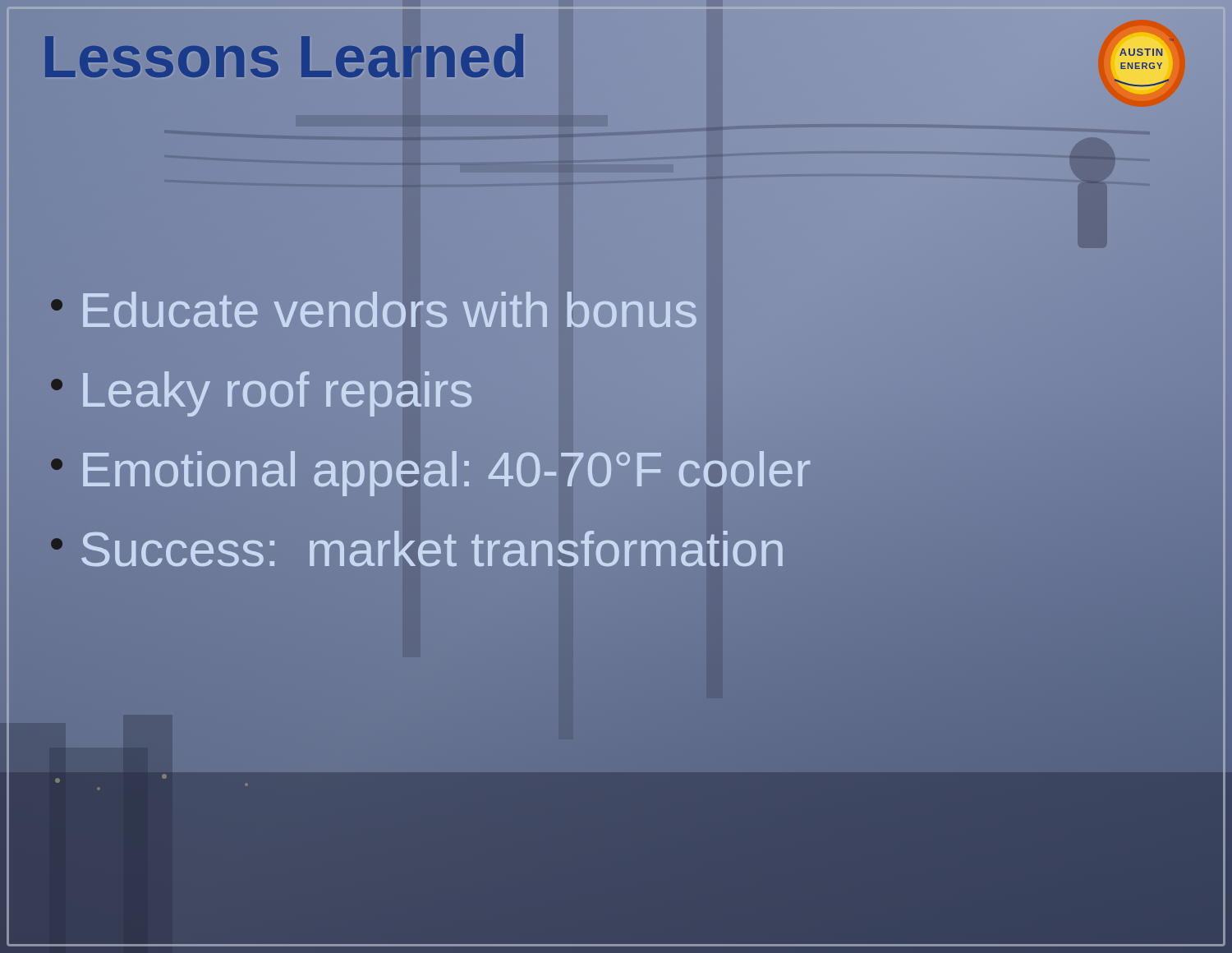Find the list item that says "• Educate vendors with bonus"
The height and width of the screenshot is (953, 1232).
click(x=374, y=310)
